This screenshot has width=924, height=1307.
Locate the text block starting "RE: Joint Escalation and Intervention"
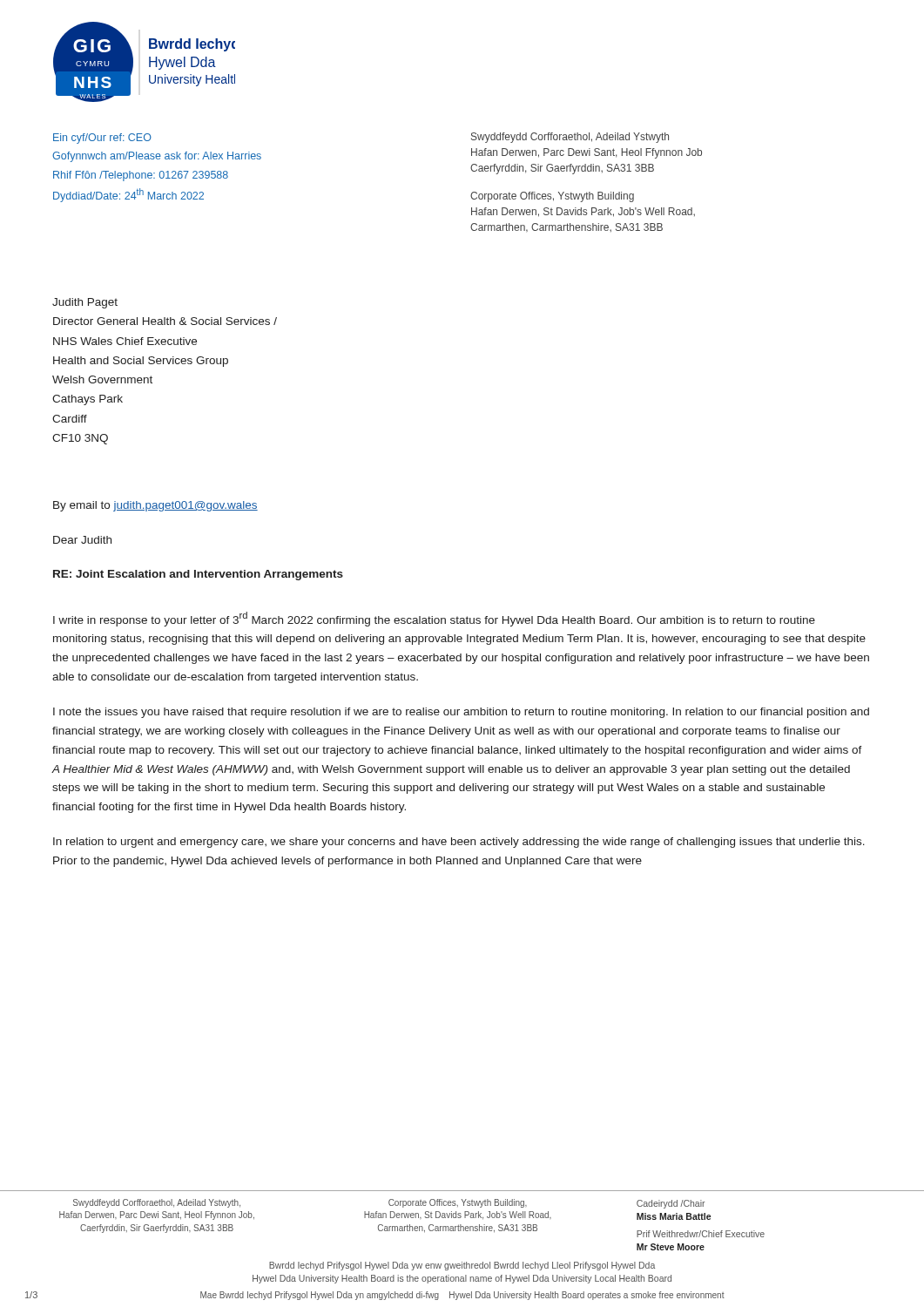coord(198,574)
